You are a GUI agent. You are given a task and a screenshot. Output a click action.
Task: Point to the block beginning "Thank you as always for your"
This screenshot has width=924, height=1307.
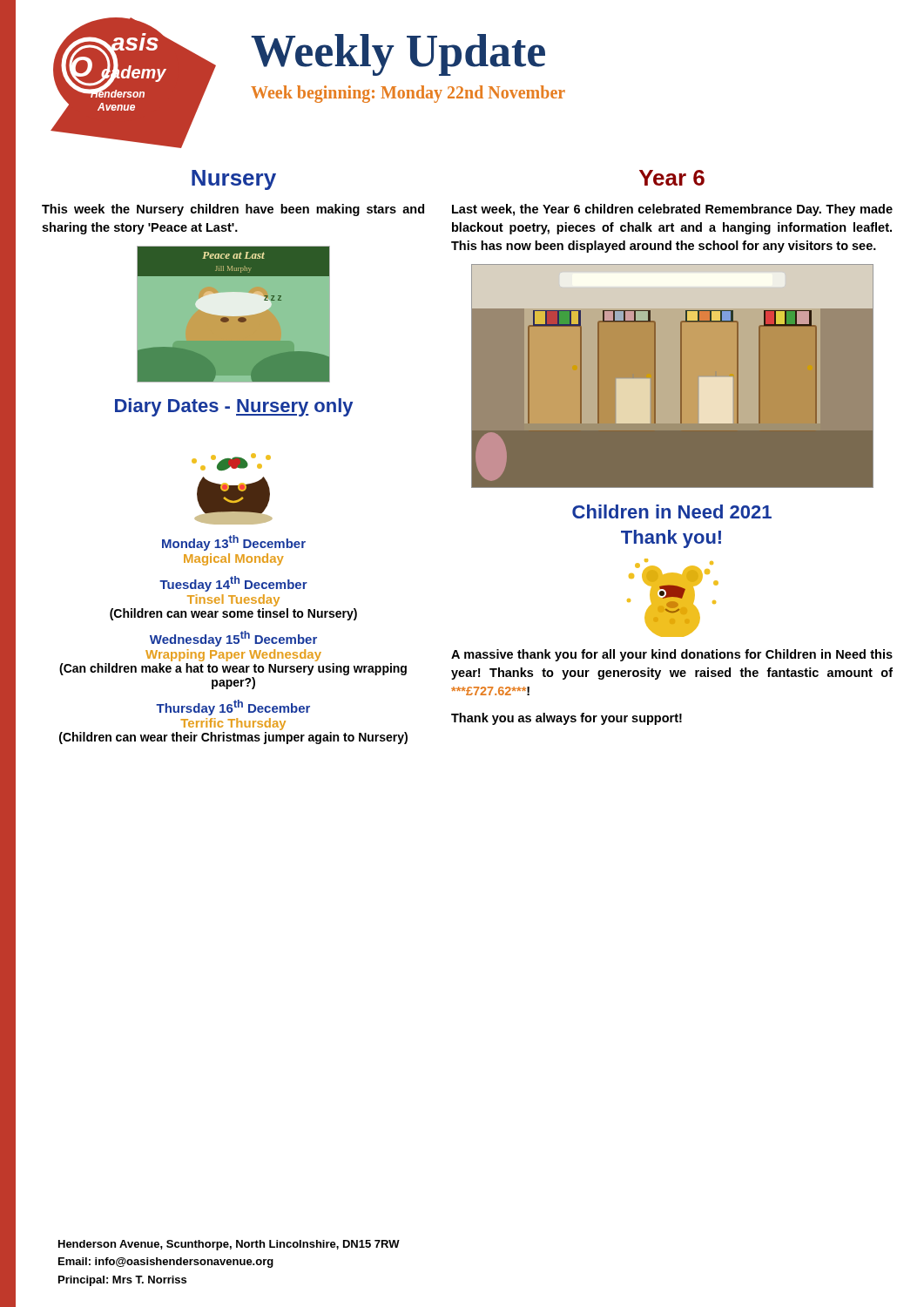point(567,718)
